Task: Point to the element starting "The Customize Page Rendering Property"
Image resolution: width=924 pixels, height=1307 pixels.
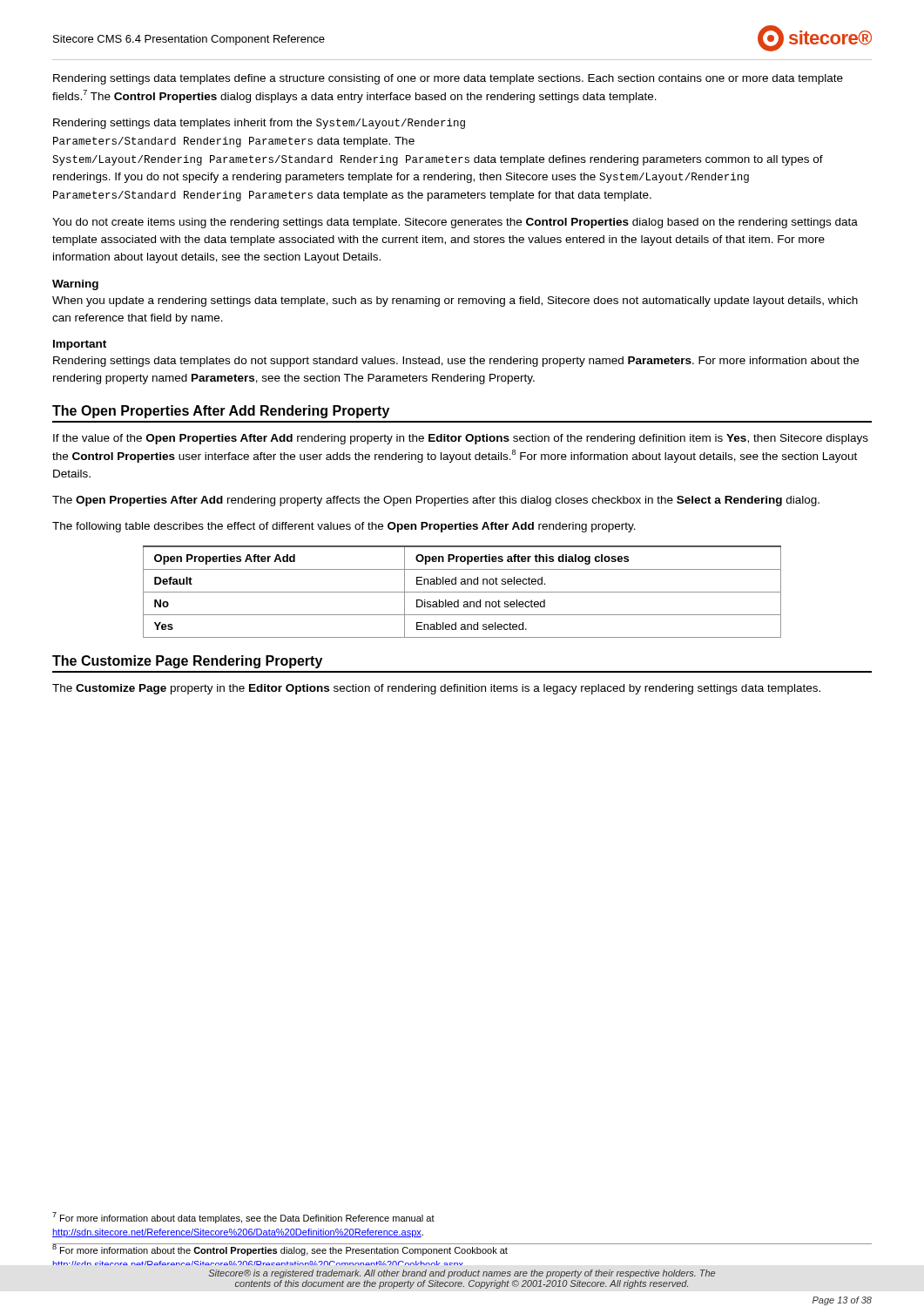Action: [187, 661]
